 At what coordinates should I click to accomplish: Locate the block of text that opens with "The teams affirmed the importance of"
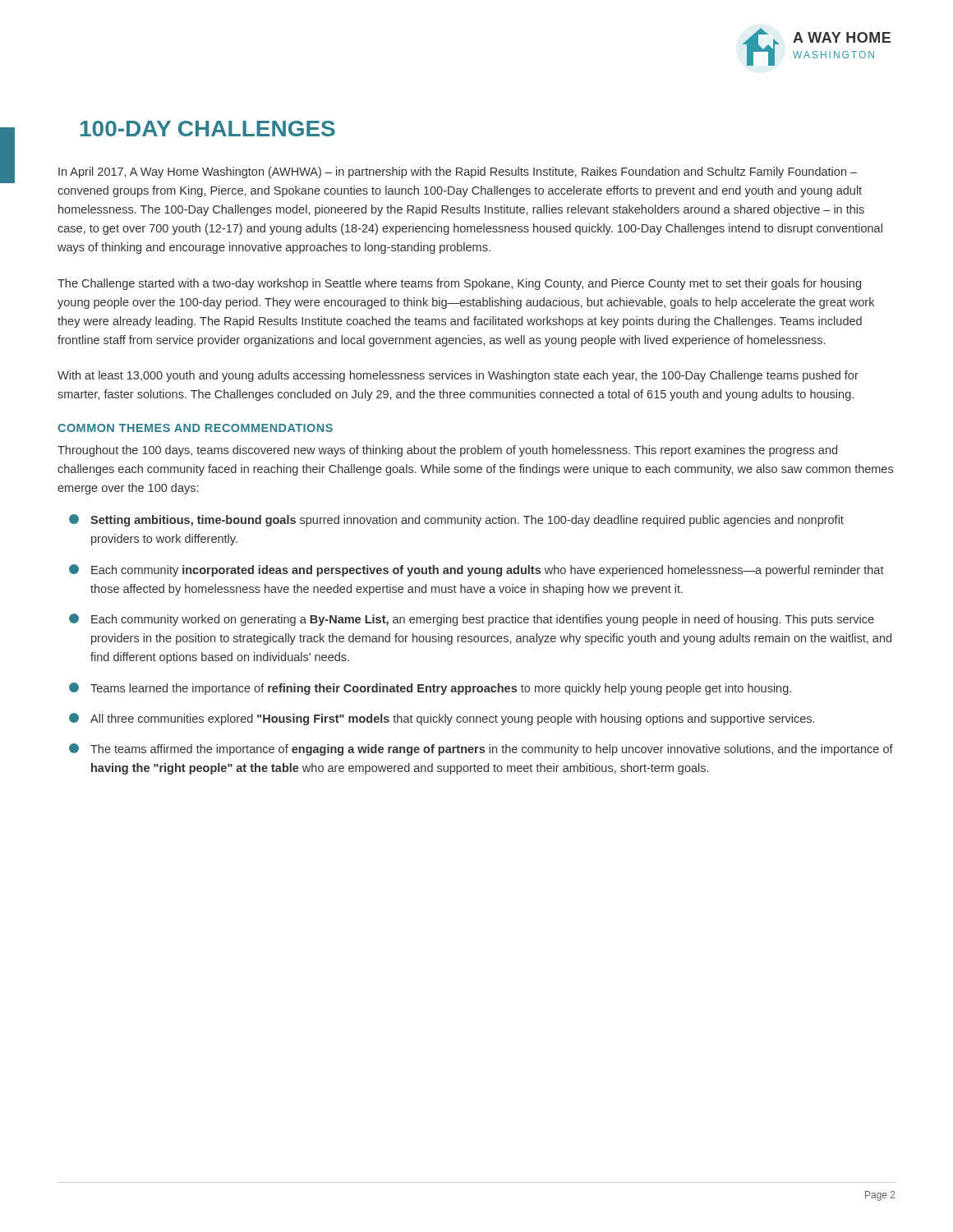point(482,759)
